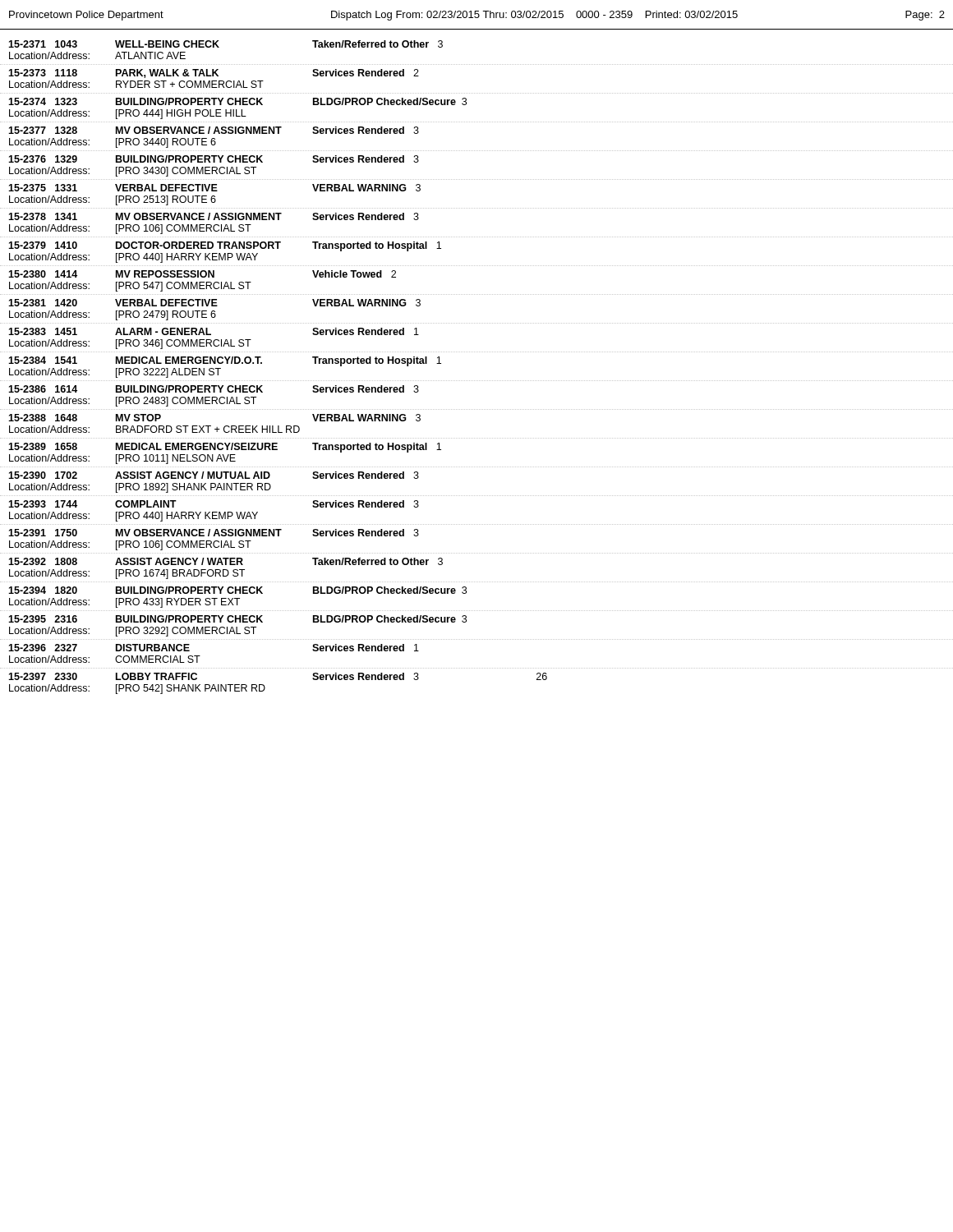Screen dimensions: 1232x953
Task: Find the list item that says "15-2391 1750 MV OBSERVANCE / ASSIGNMENT Services Rendered"
Action: tap(214, 533)
